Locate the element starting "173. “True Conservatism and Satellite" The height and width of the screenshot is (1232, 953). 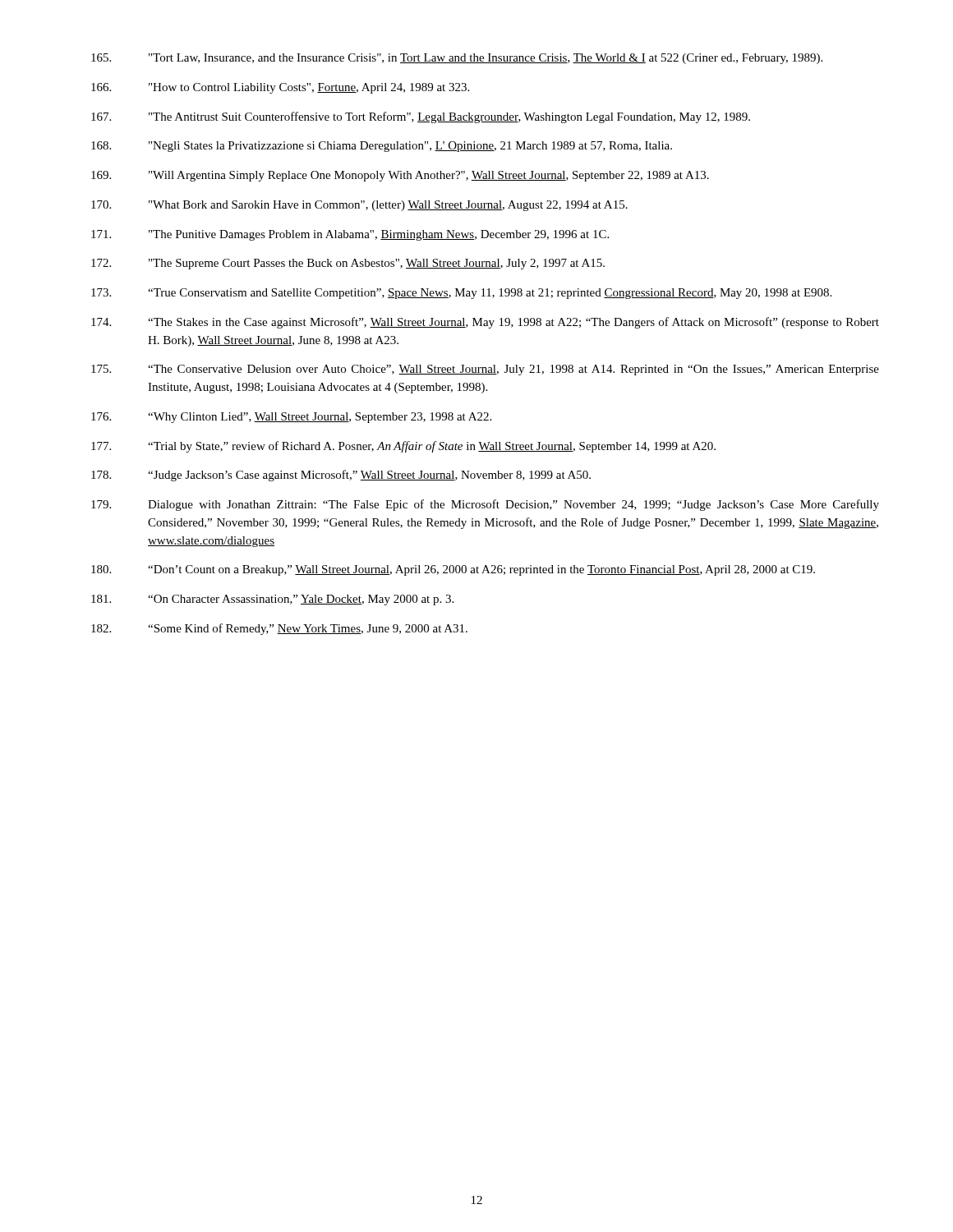[485, 293]
